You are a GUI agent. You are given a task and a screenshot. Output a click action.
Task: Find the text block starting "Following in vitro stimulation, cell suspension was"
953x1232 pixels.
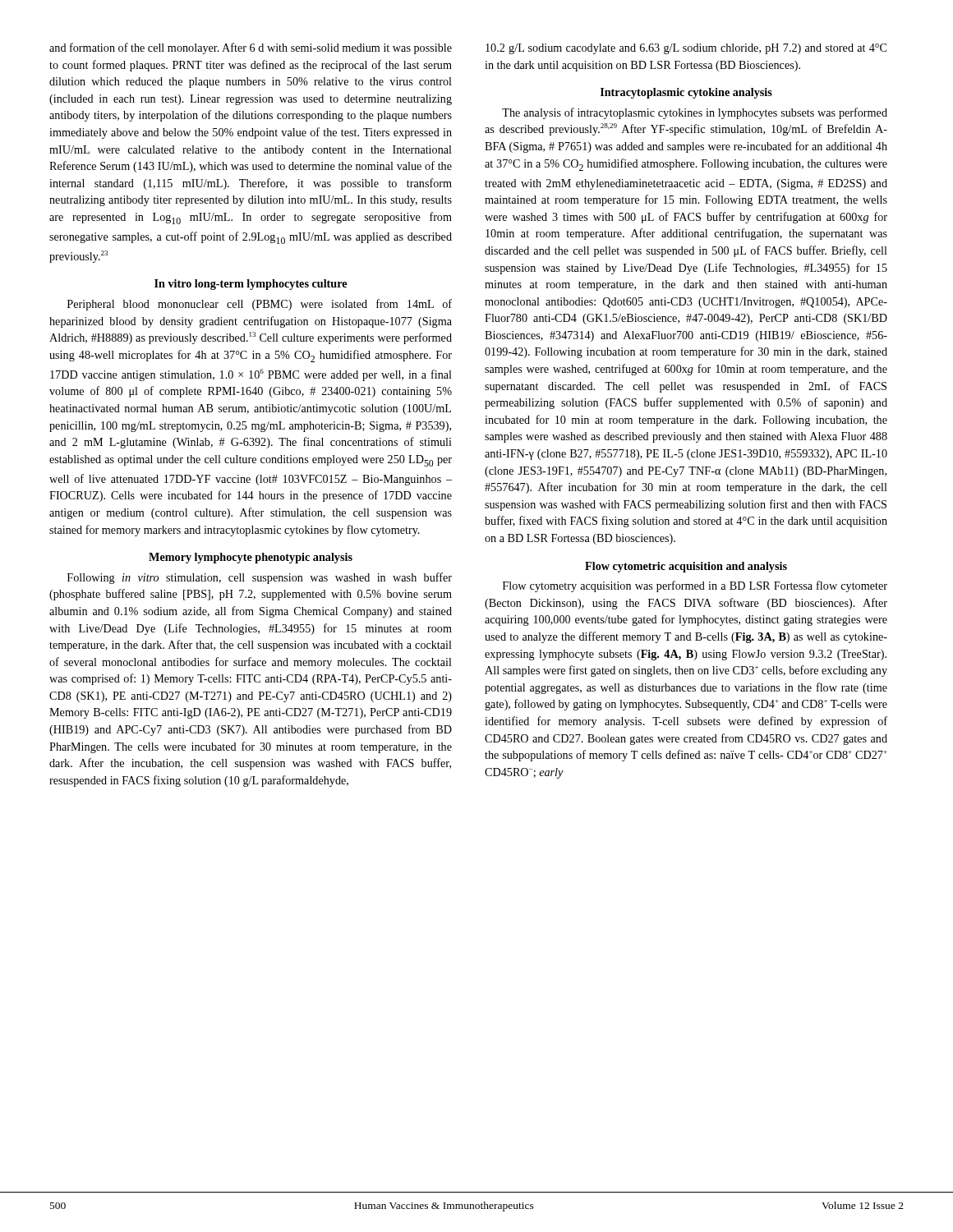coord(251,679)
